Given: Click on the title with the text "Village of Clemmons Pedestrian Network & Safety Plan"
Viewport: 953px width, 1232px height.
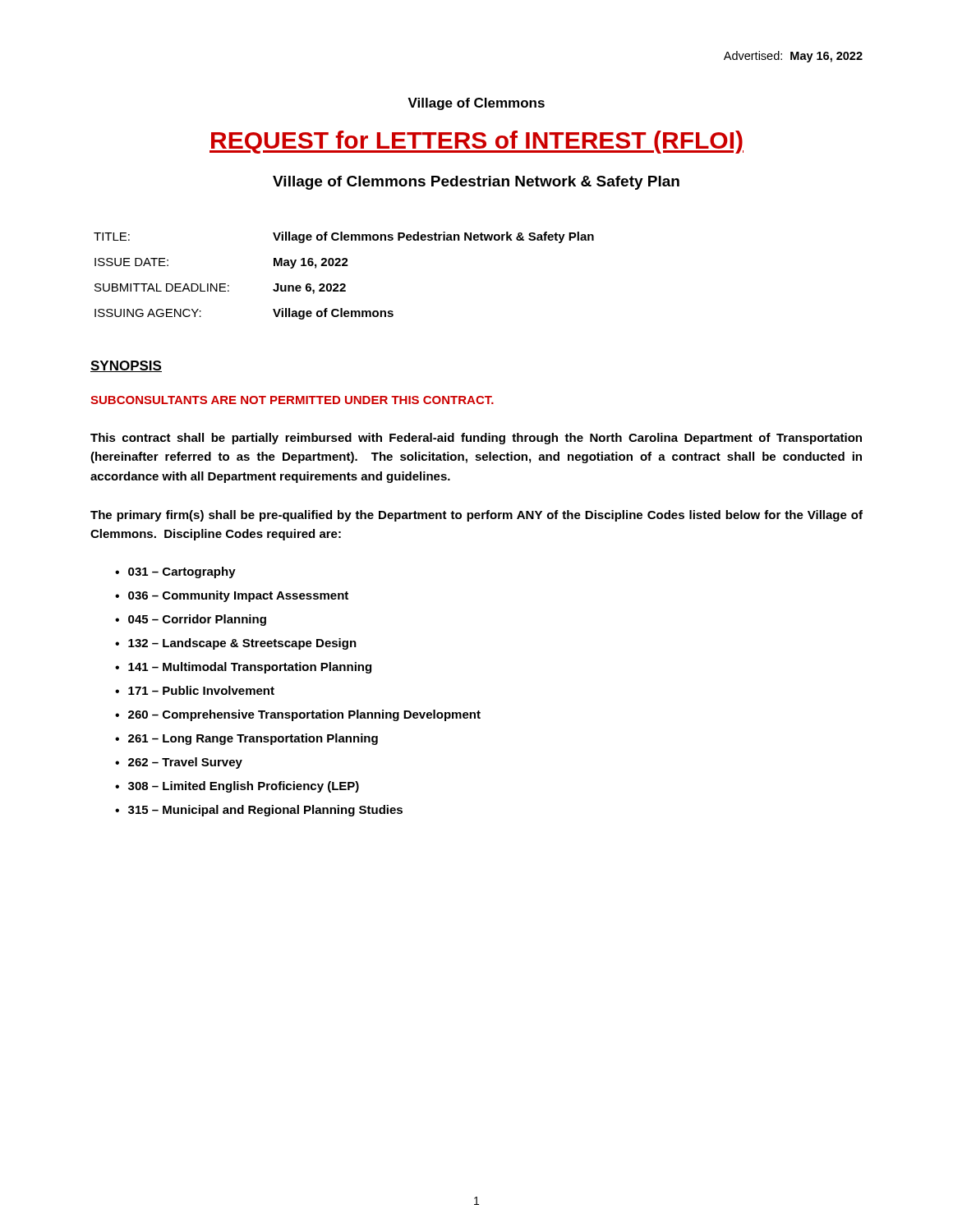Looking at the screenshot, I should 476,181.
